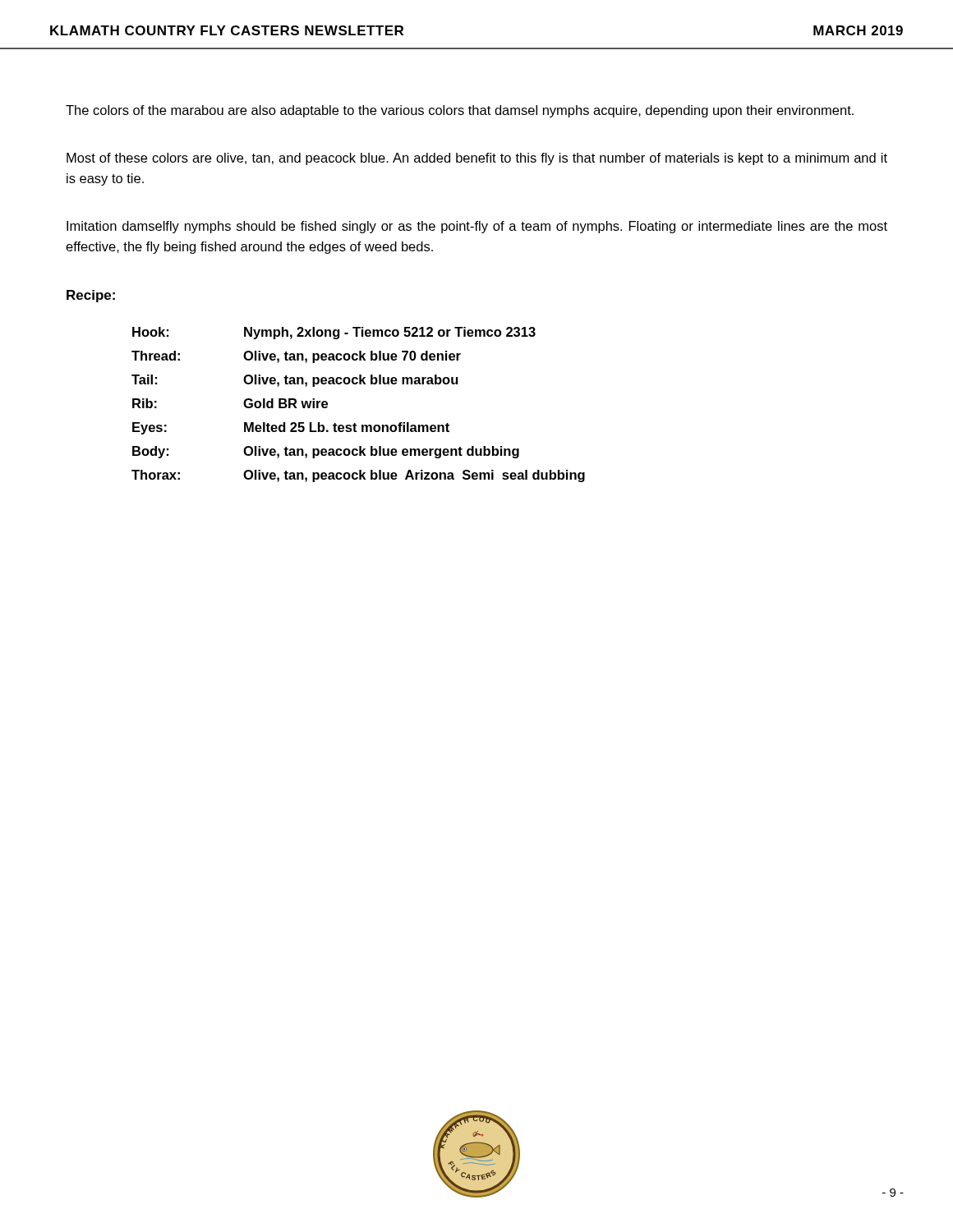This screenshot has width=953, height=1232.
Task: Click on the table containing "Olive, tan, peacock blue"
Action: (x=476, y=404)
